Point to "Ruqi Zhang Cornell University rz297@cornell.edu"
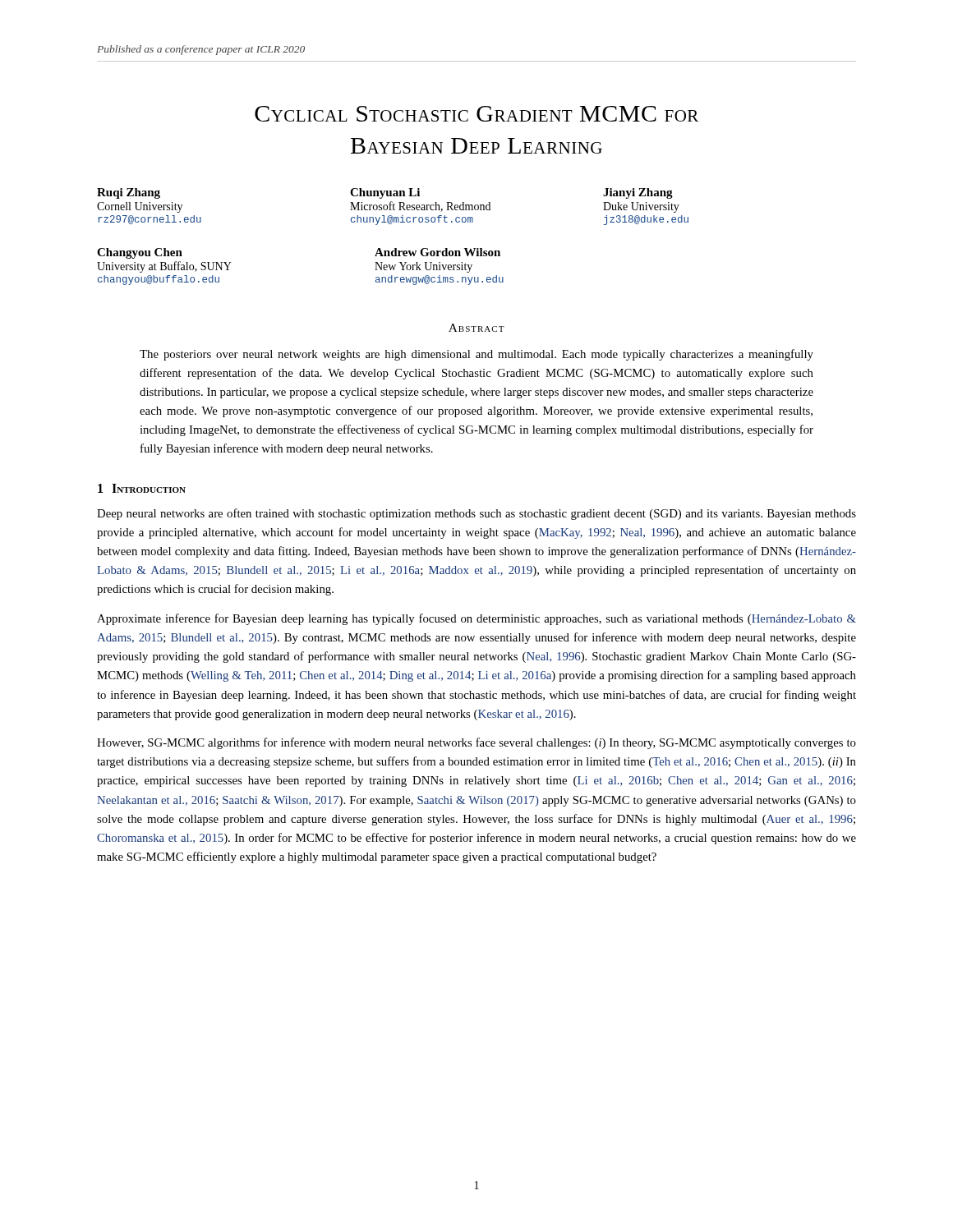This screenshot has height=1232, width=953. 129,193
